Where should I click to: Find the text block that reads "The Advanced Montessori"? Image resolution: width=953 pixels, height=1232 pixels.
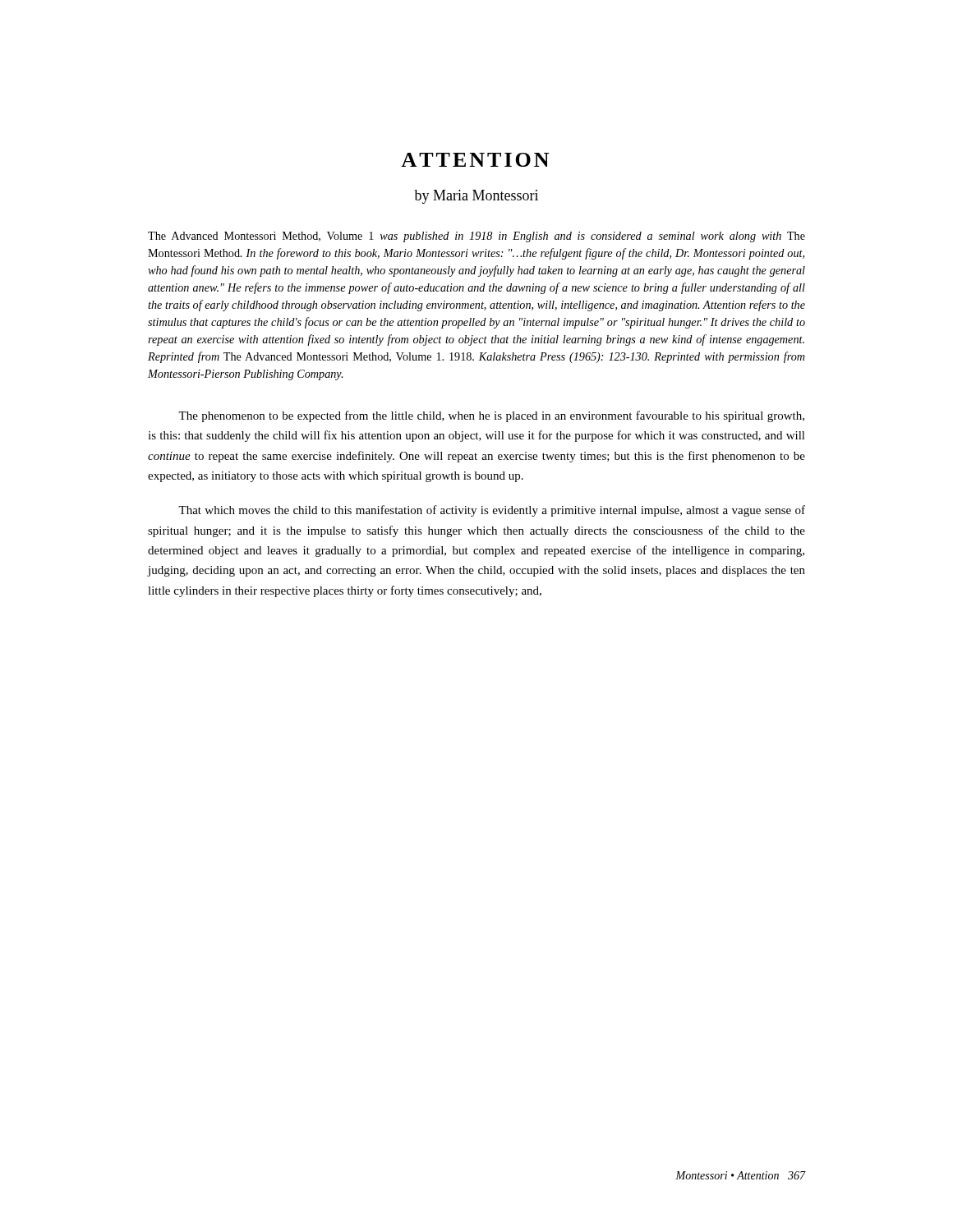(476, 305)
